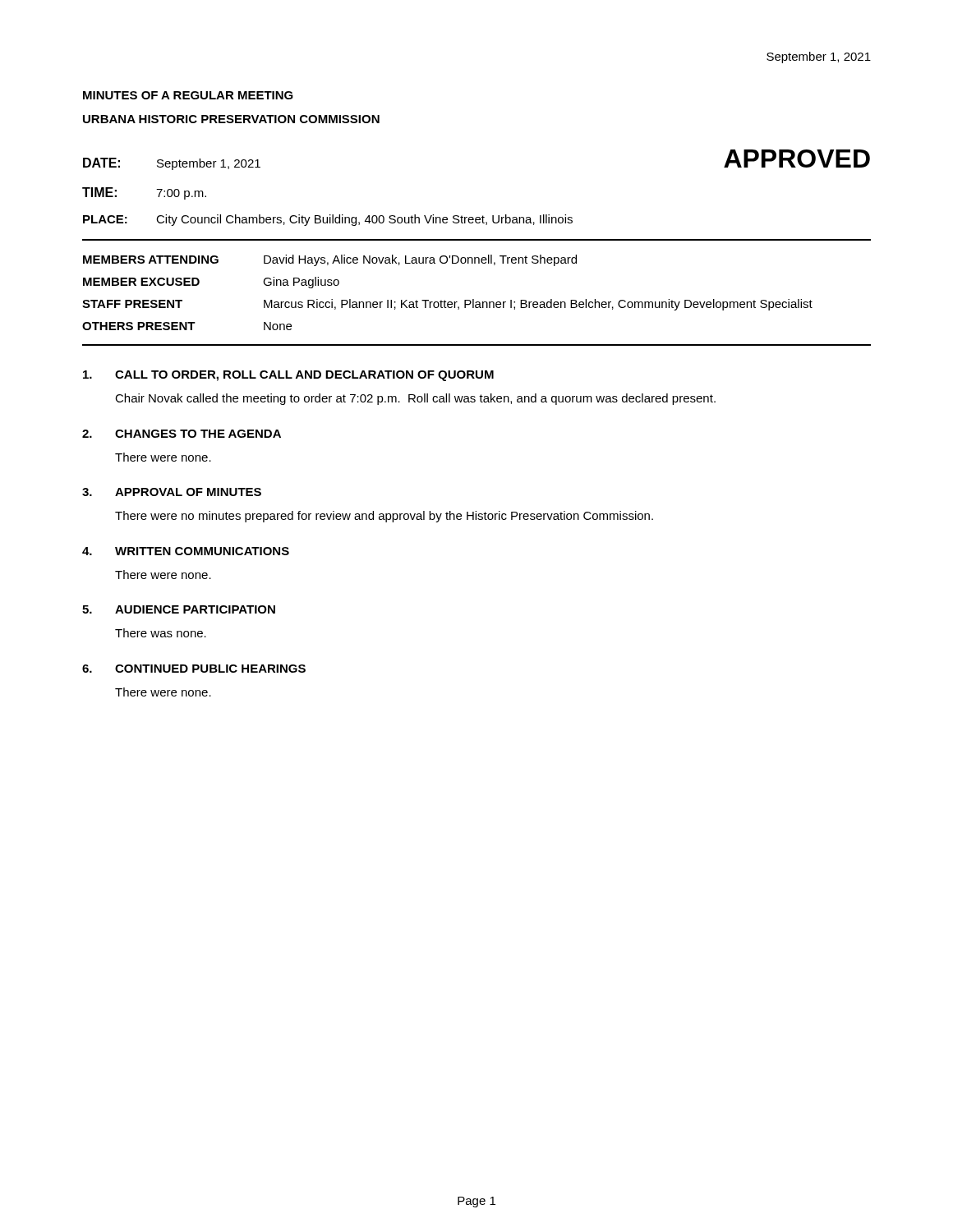The image size is (953, 1232).
Task: Select the title that says "MINUTES OF A REGULAR MEETING"
Action: [188, 95]
